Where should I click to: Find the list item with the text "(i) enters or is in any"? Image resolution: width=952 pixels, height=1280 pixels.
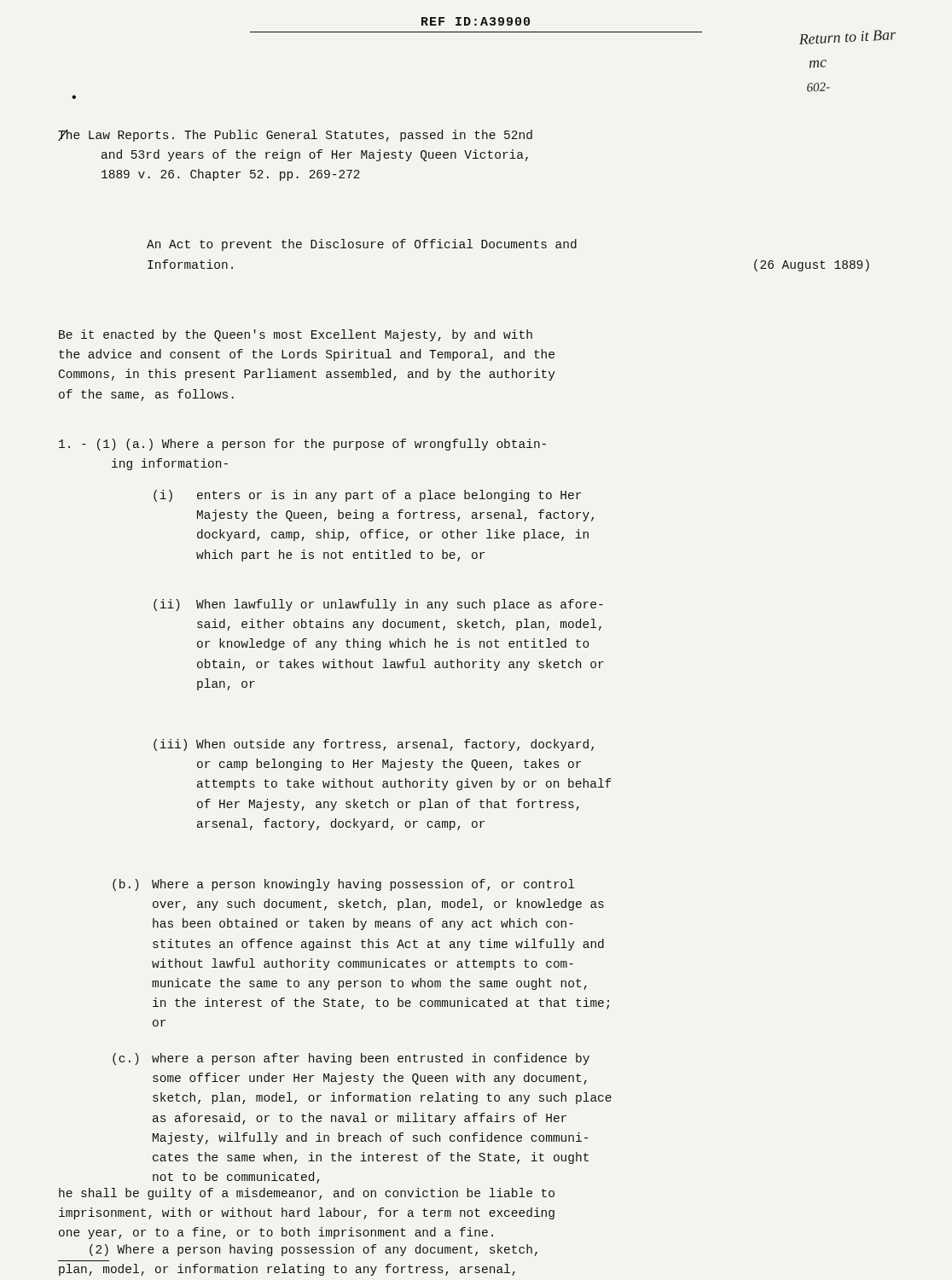click(528, 526)
